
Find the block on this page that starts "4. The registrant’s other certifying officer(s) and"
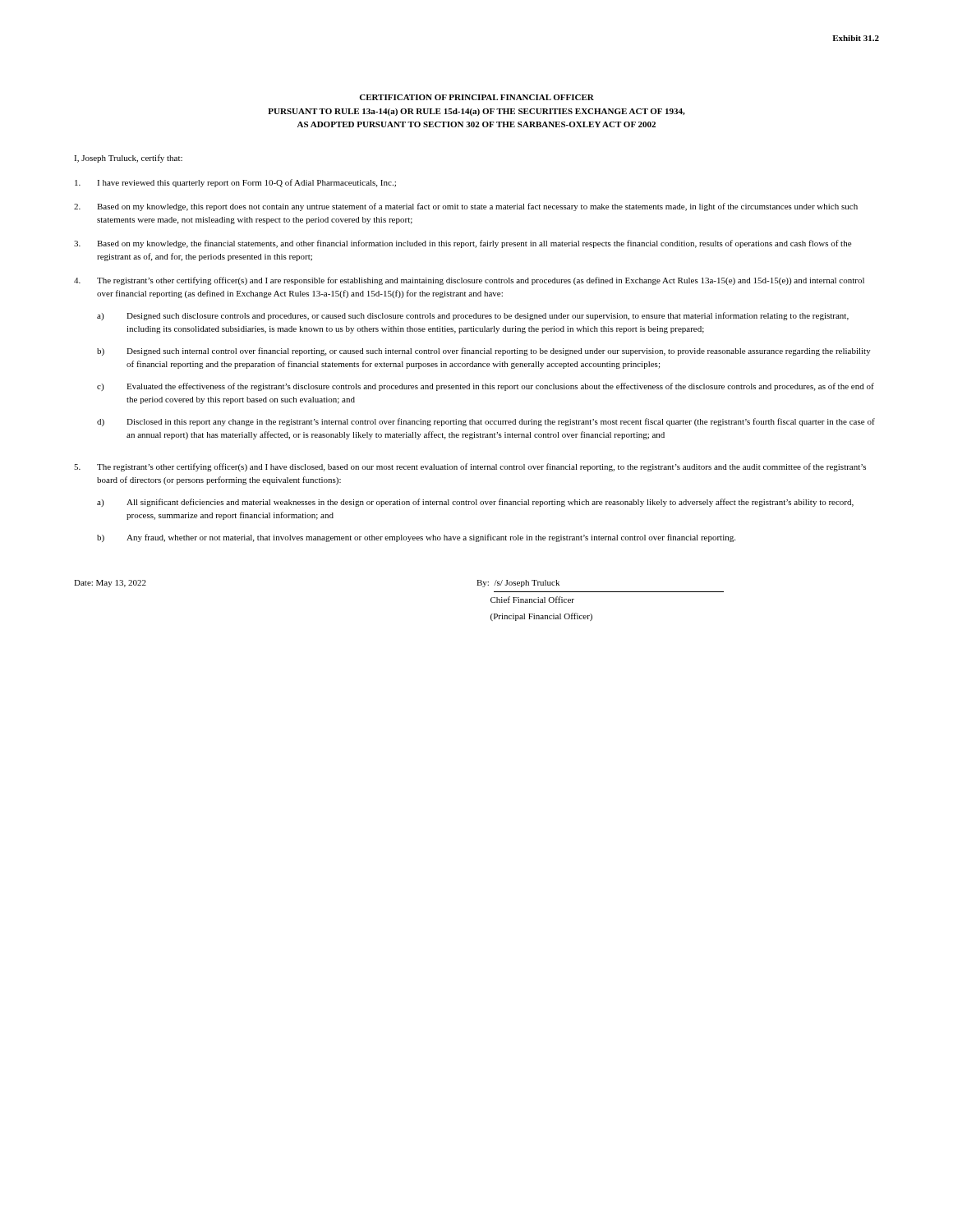point(476,361)
